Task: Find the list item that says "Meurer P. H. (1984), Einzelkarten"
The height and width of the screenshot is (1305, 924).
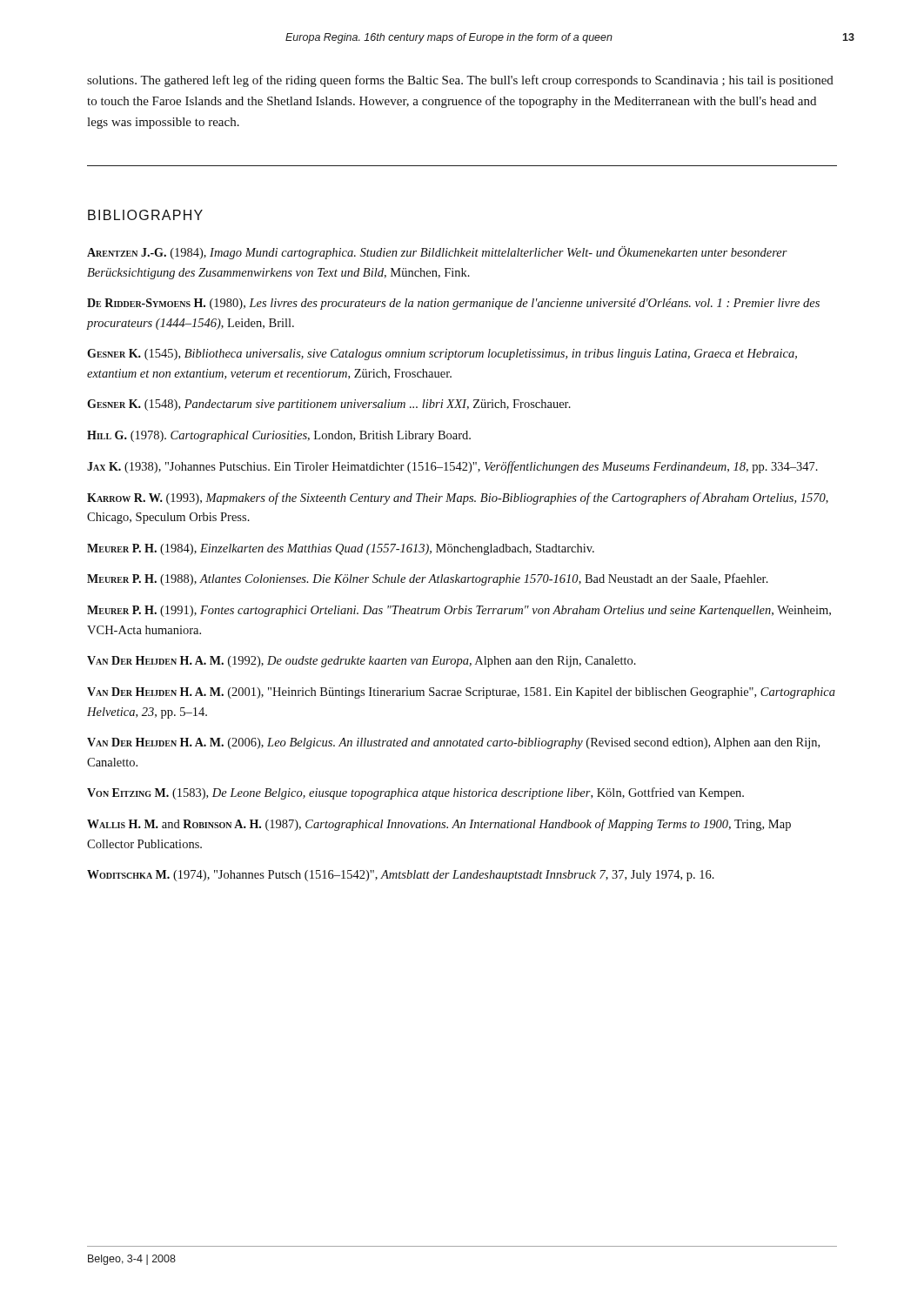Action: (341, 548)
